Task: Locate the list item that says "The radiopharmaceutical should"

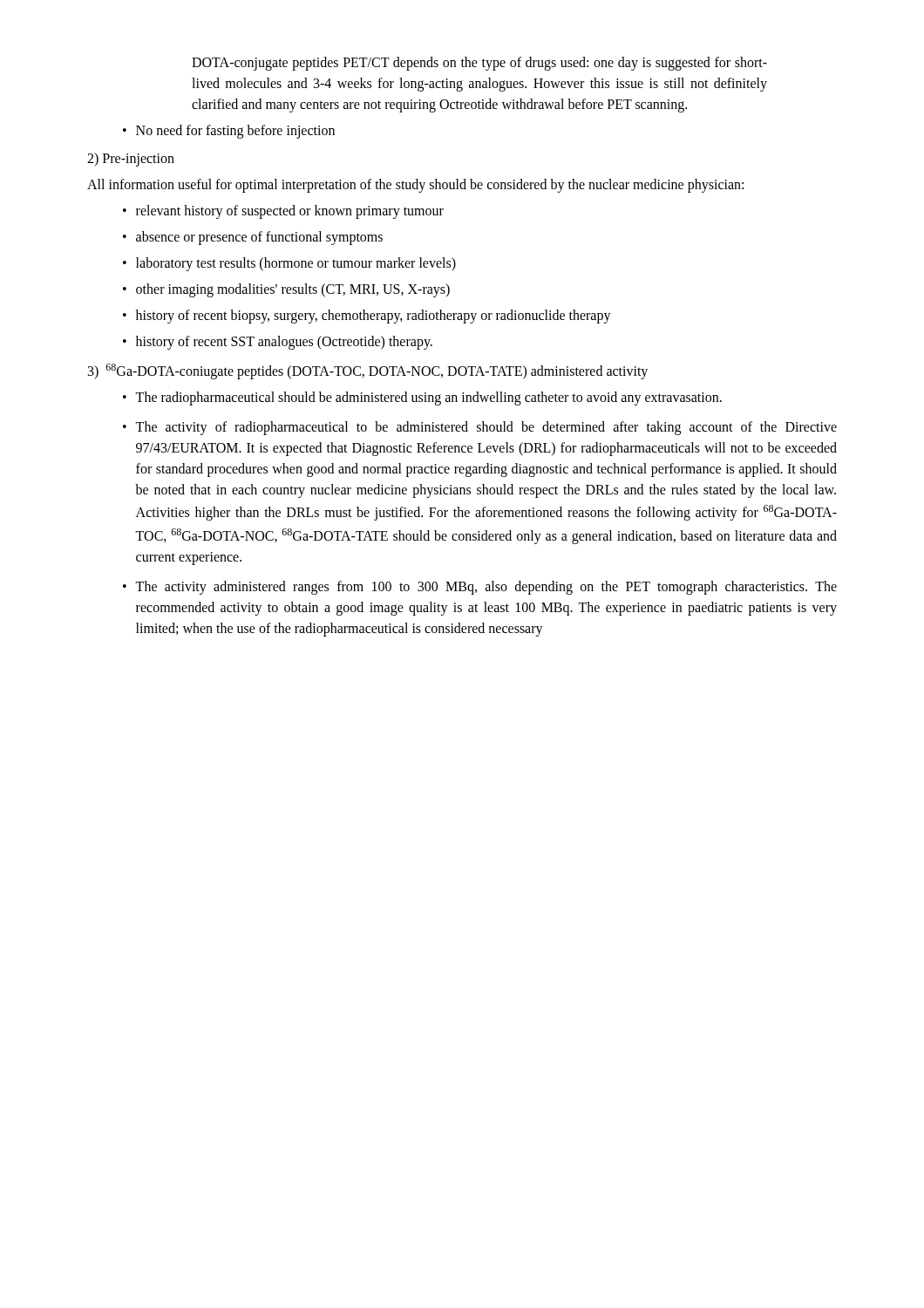Action: click(429, 398)
